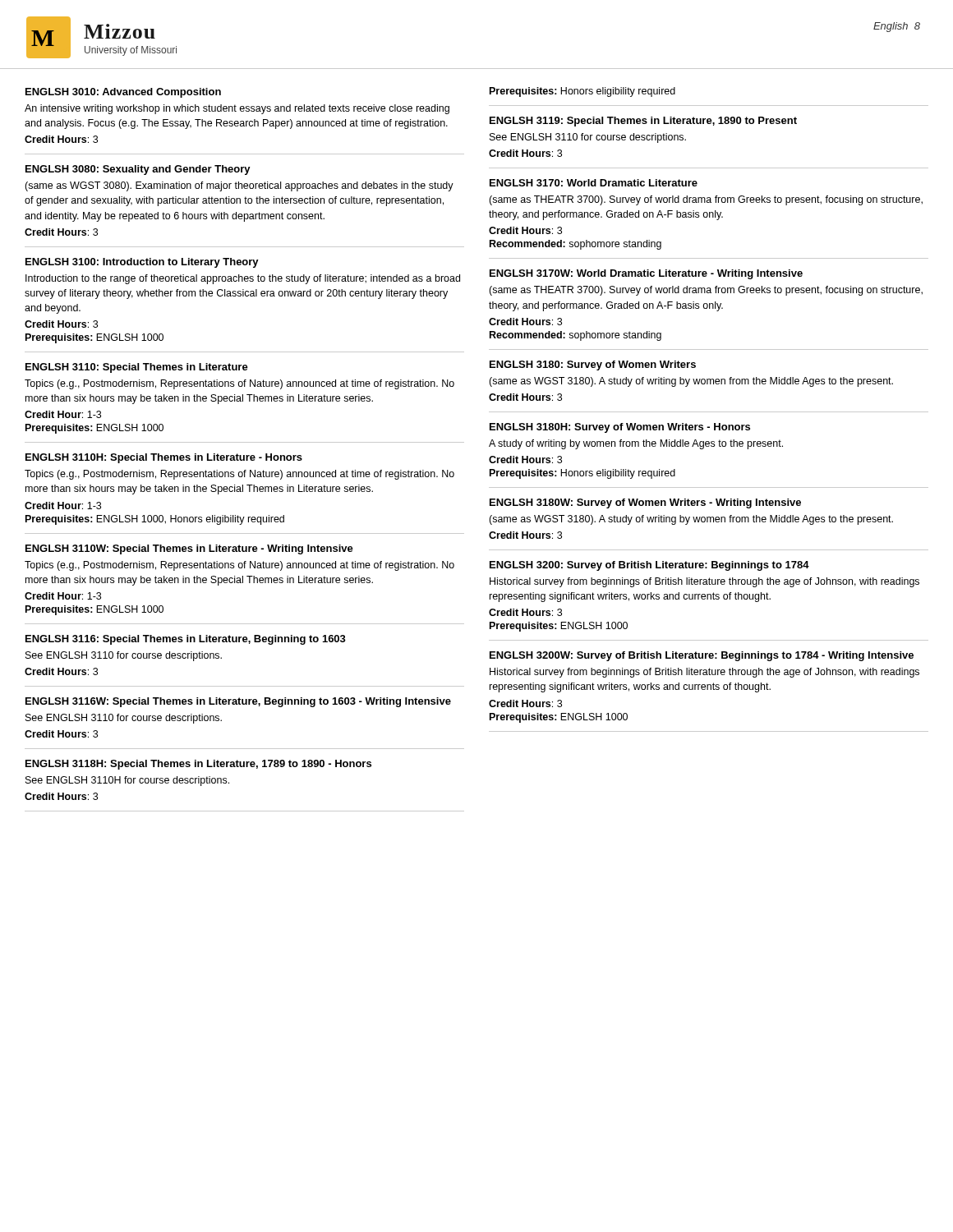Find the list item containing "ENGLSH 3180H: Survey of Women"

tap(709, 450)
